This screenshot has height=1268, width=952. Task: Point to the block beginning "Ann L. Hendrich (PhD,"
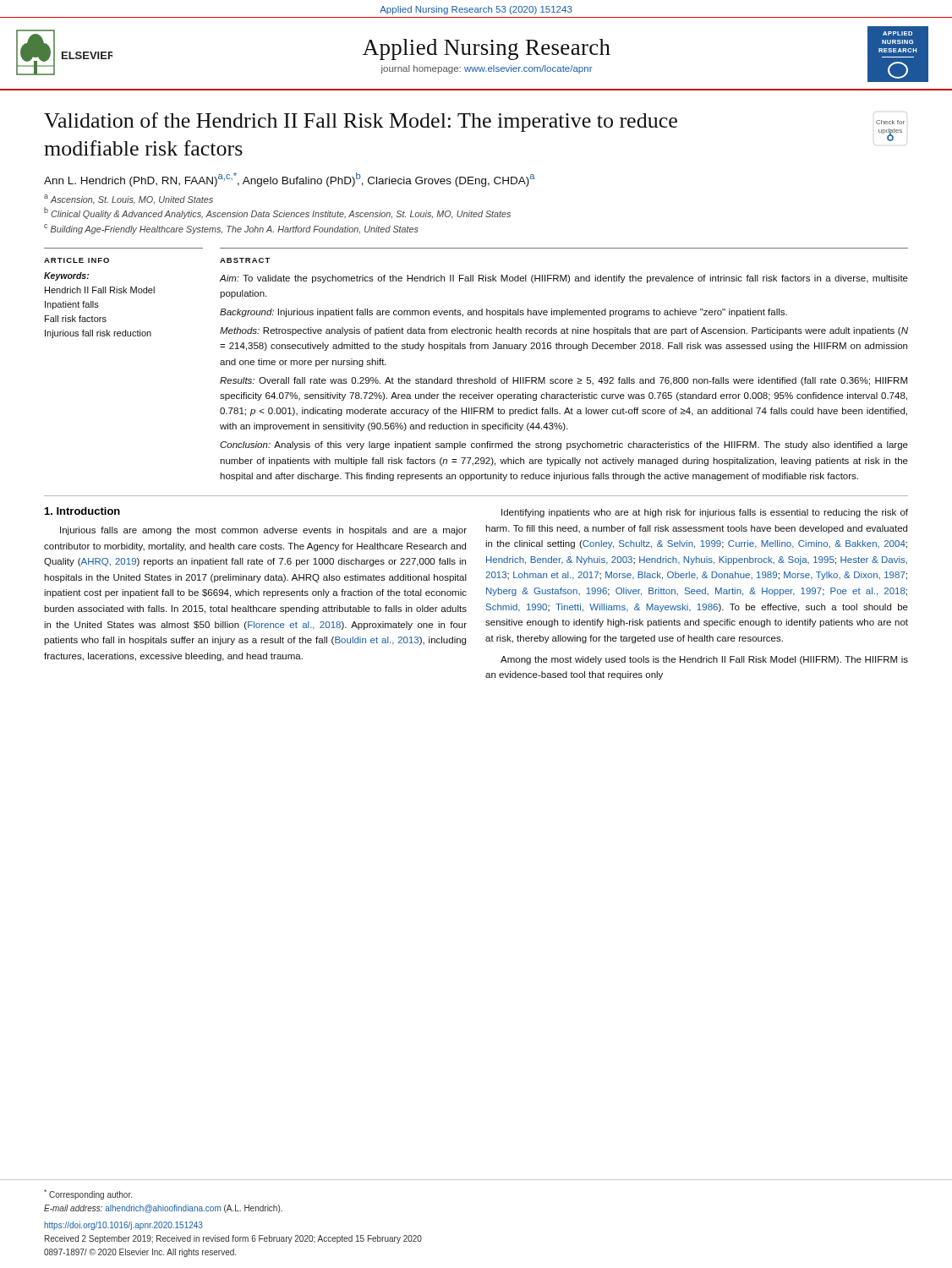(289, 179)
